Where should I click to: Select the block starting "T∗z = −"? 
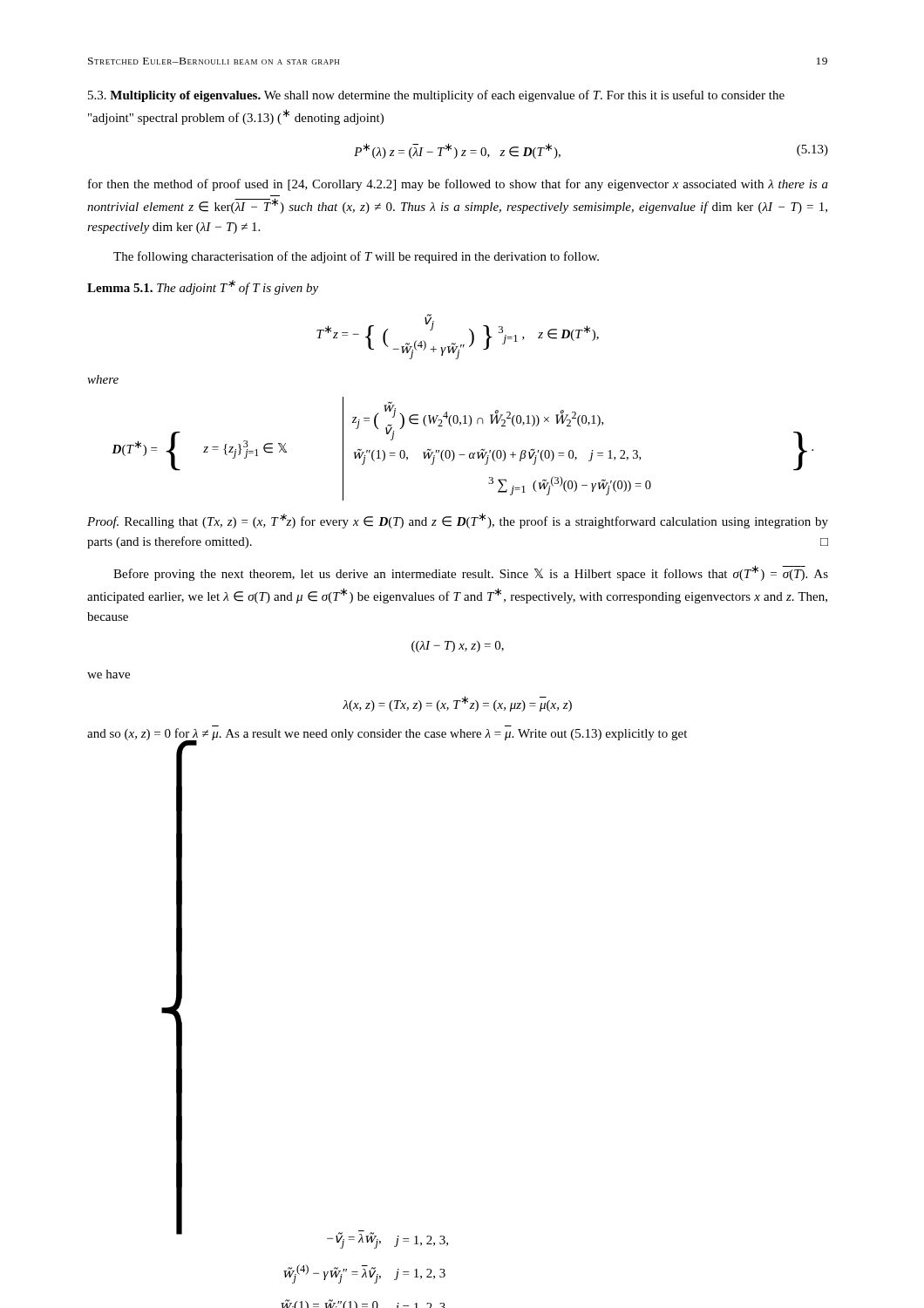click(458, 336)
